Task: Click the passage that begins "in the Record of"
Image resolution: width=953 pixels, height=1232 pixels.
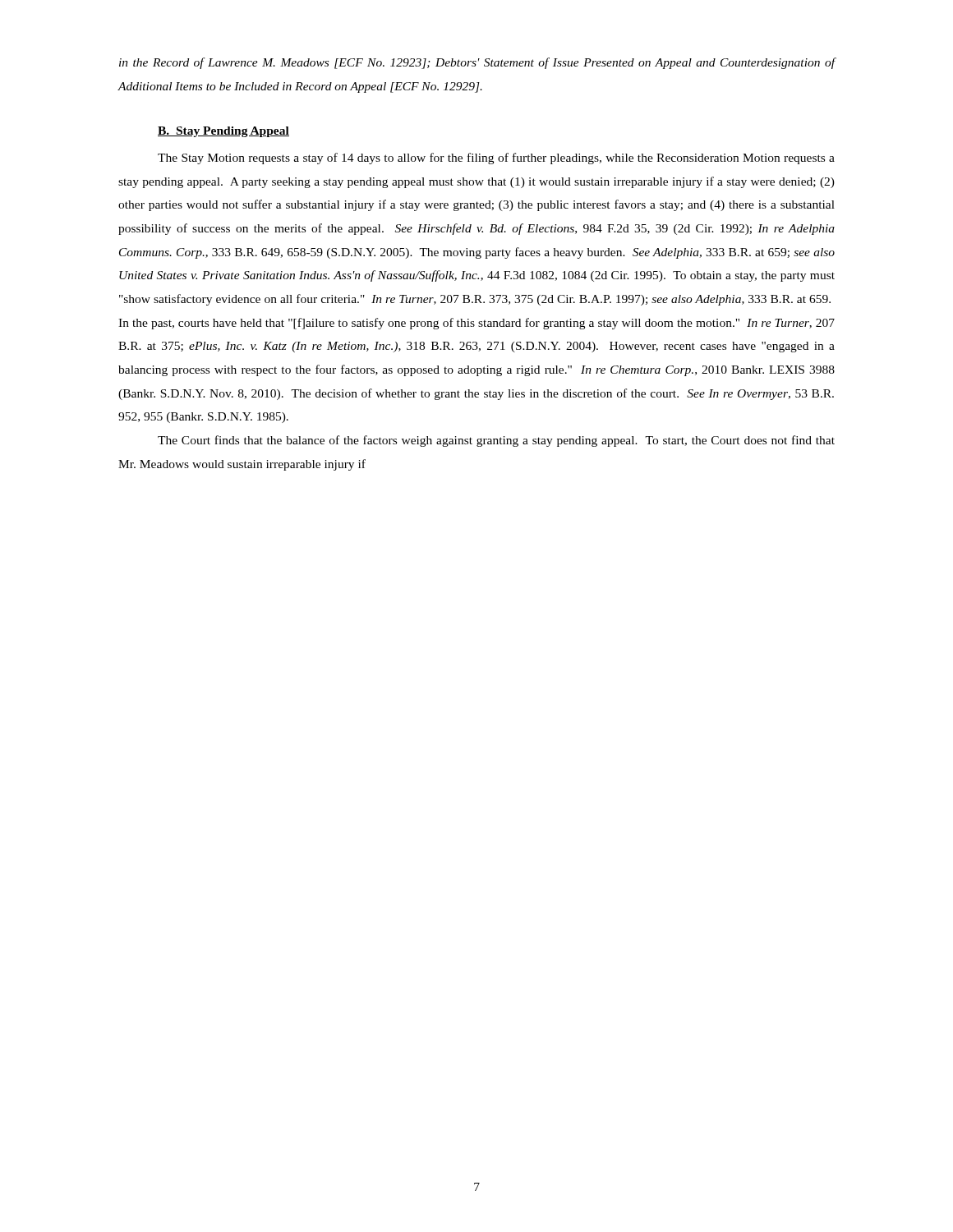Action: [x=476, y=74]
